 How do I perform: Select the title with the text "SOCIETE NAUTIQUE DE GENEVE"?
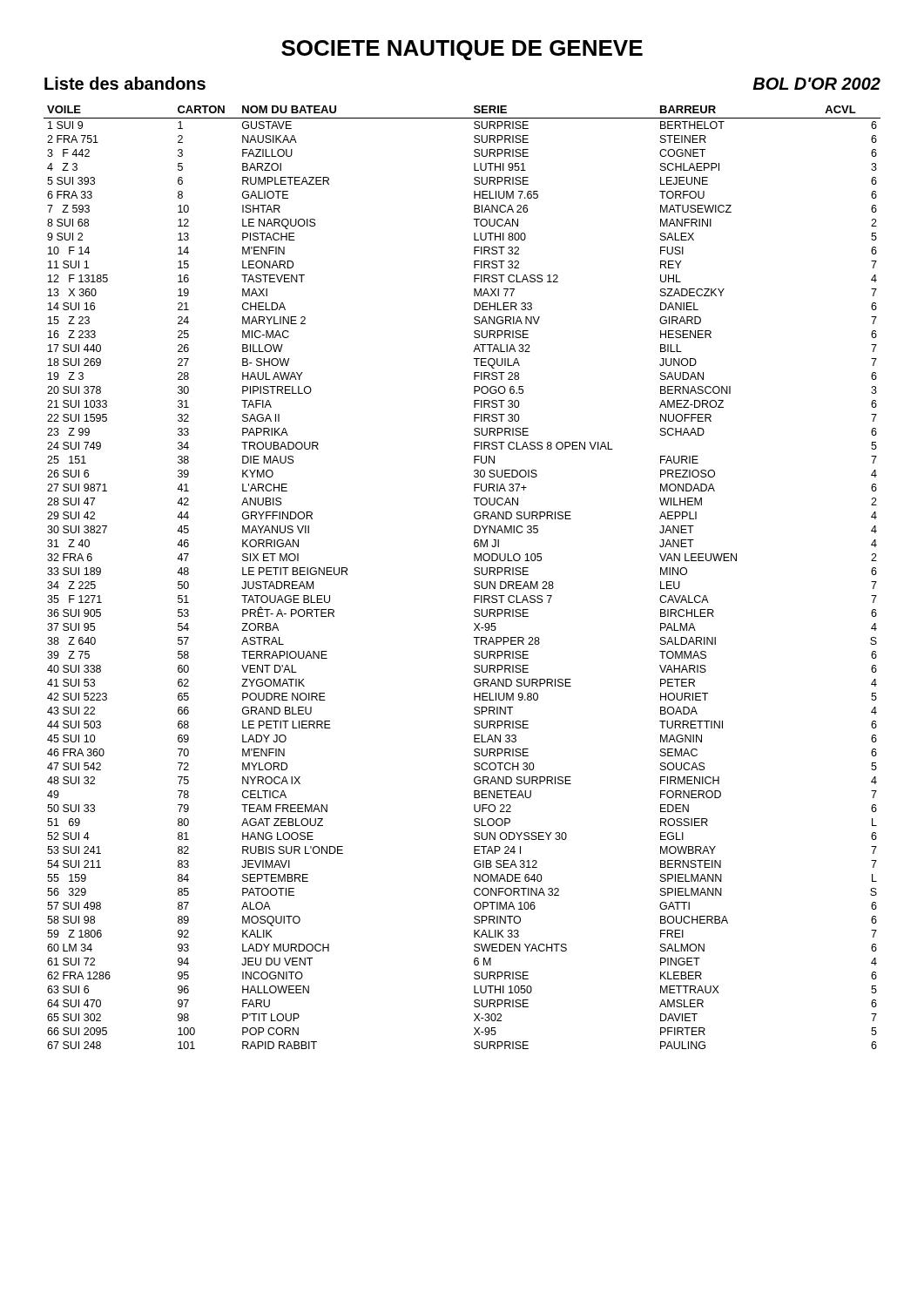click(462, 48)
